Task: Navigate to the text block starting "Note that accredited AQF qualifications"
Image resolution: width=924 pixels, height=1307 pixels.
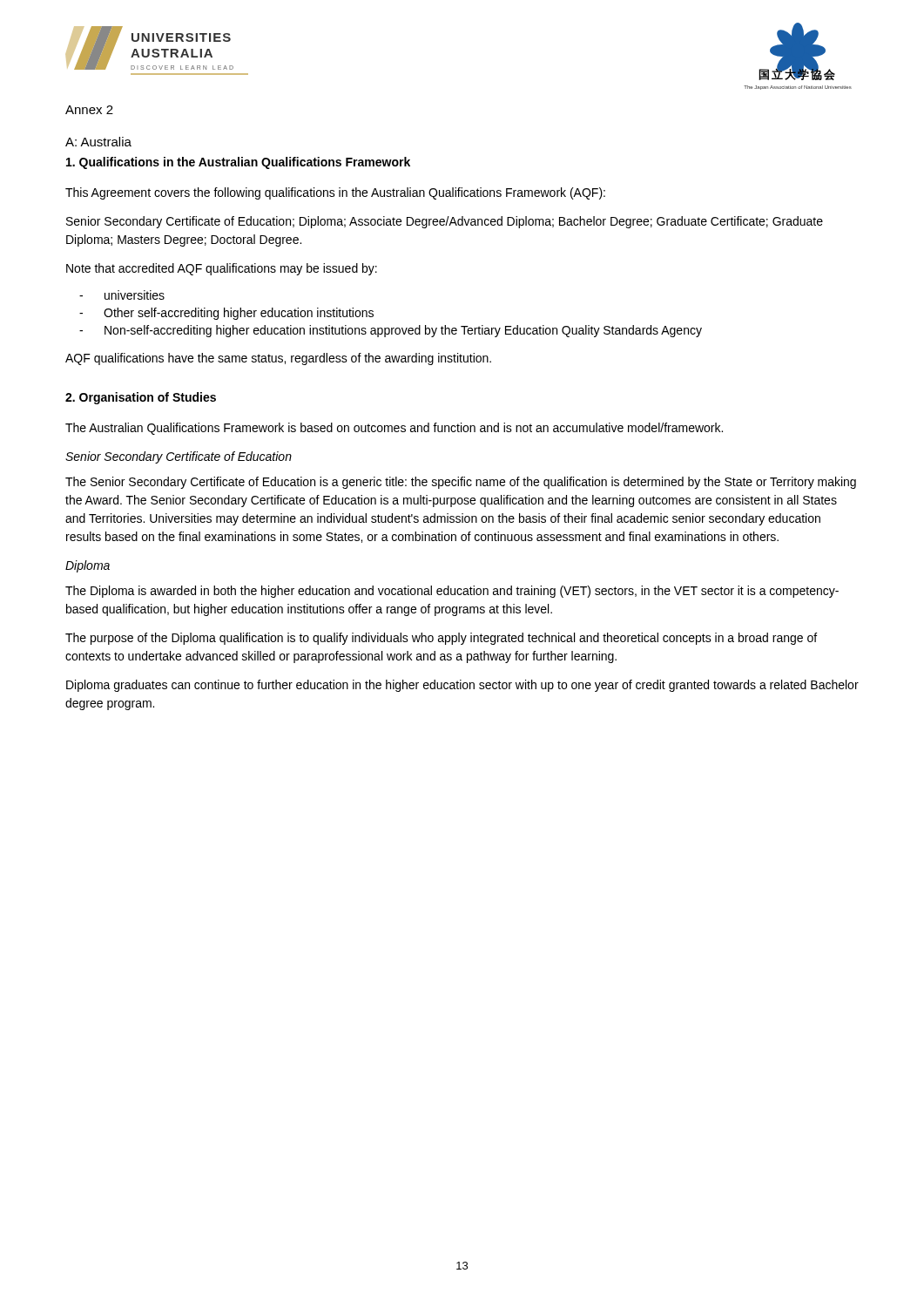Action: [222, 269]
